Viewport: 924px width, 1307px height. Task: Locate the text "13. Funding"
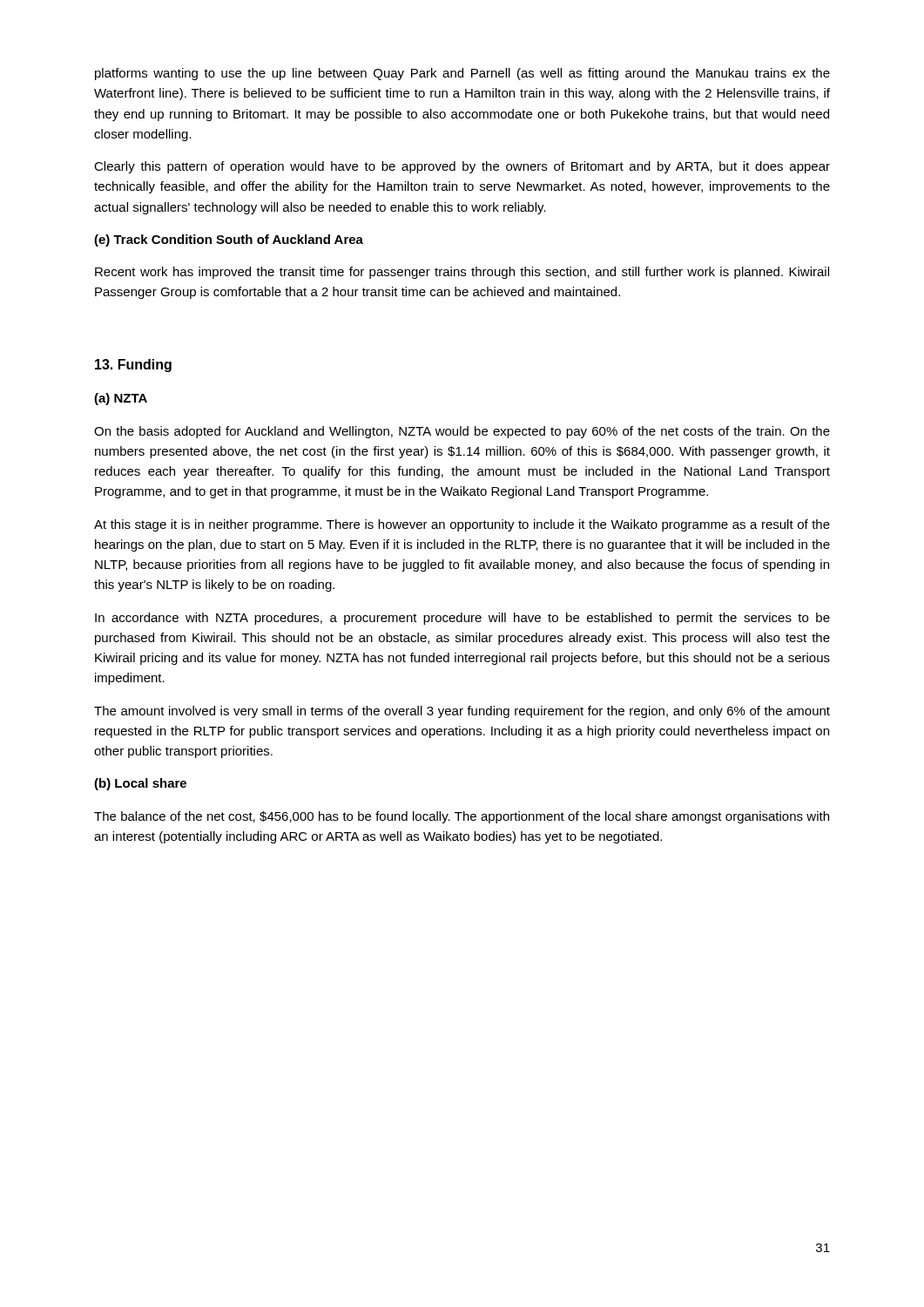click(133, 366)
